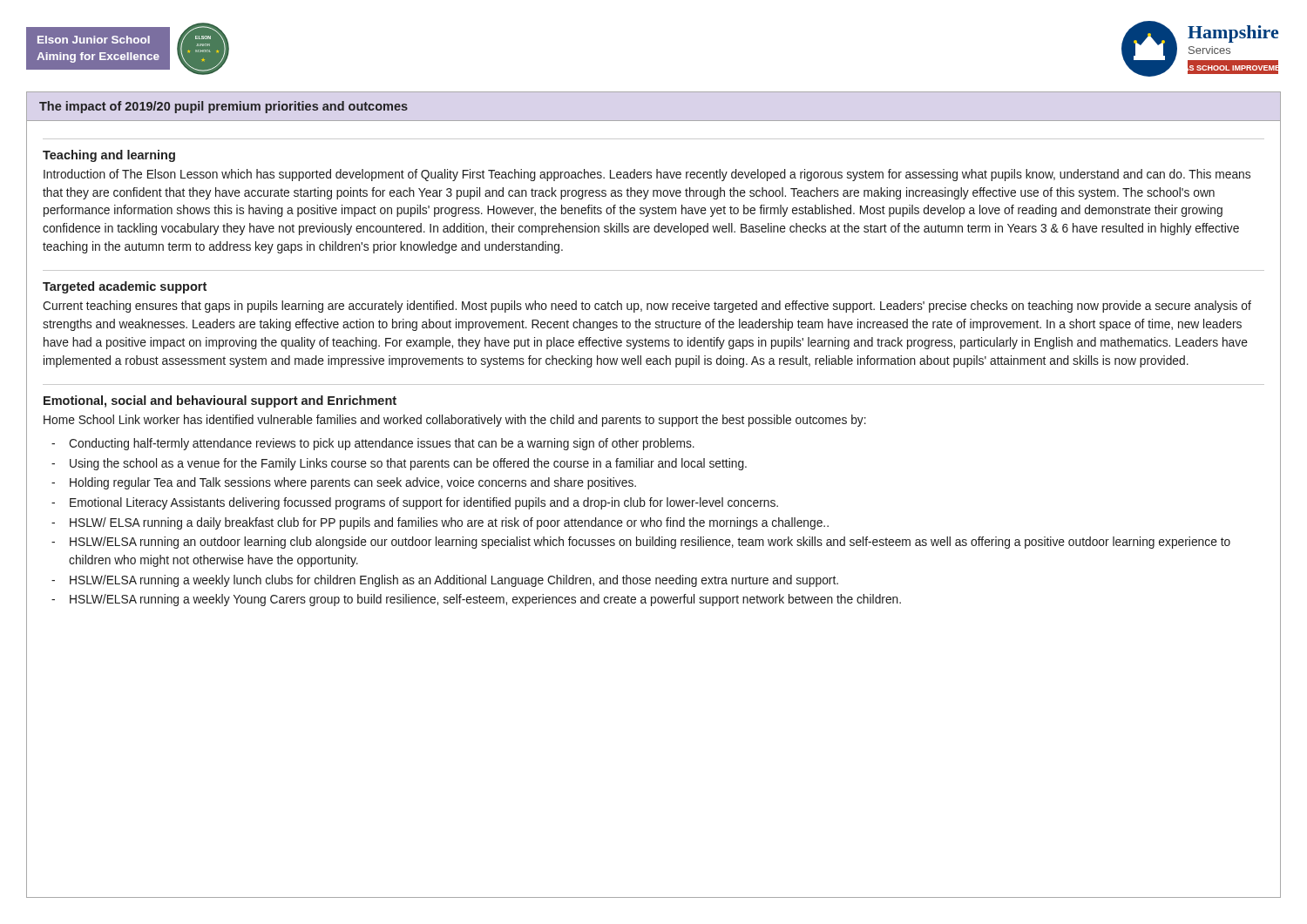Click on the text starting "HSLW/ELSA running a weekly lunch clubs for"
1307x924 pixels.
[454, 580]
